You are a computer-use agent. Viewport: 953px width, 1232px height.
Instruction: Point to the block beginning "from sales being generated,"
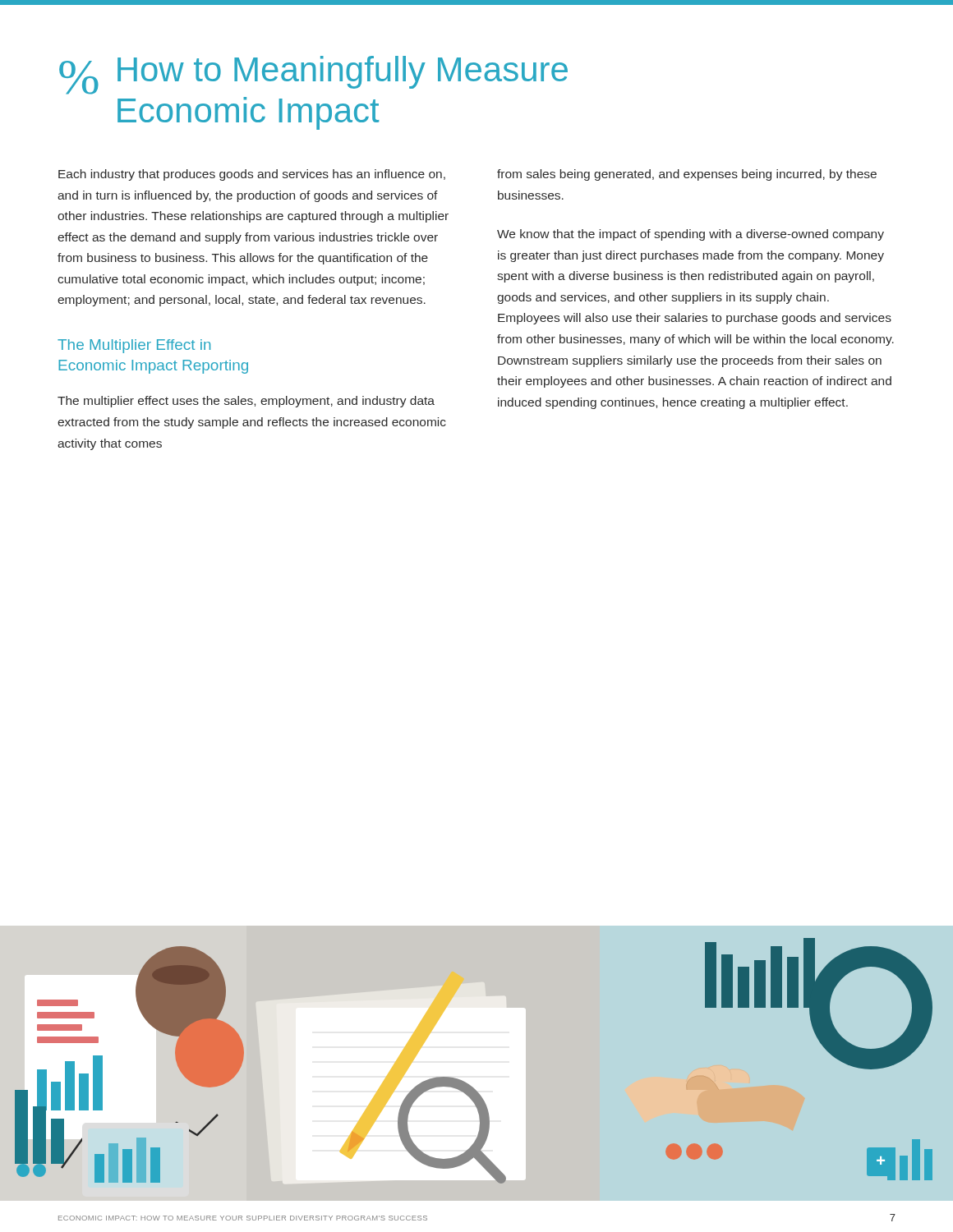tap(687, 184)
